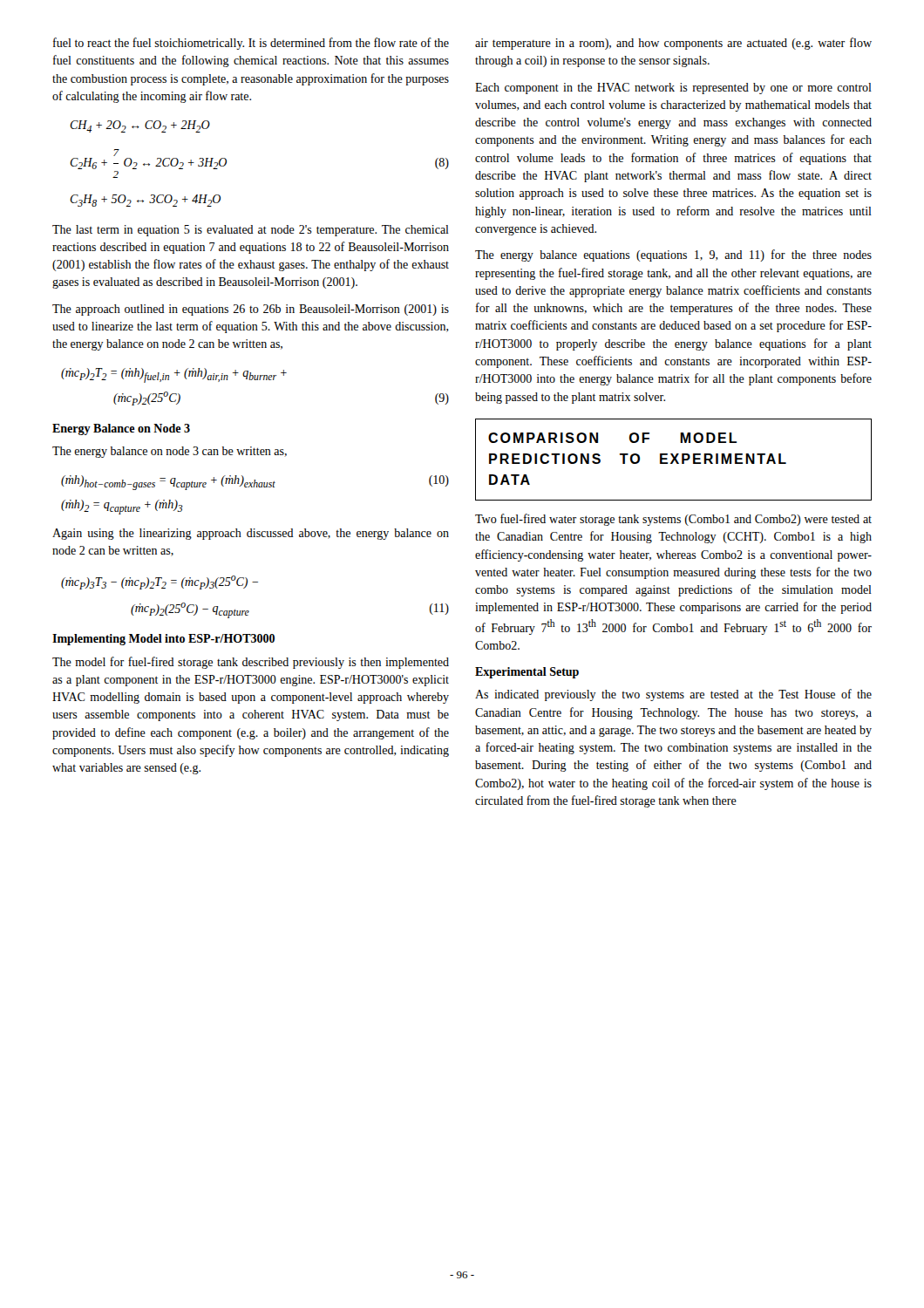Screen dimensions: 1308x924
Task: Click on the text block with the text "Two fuel-fired water storage tank systems"
Action: click(673, 583)
